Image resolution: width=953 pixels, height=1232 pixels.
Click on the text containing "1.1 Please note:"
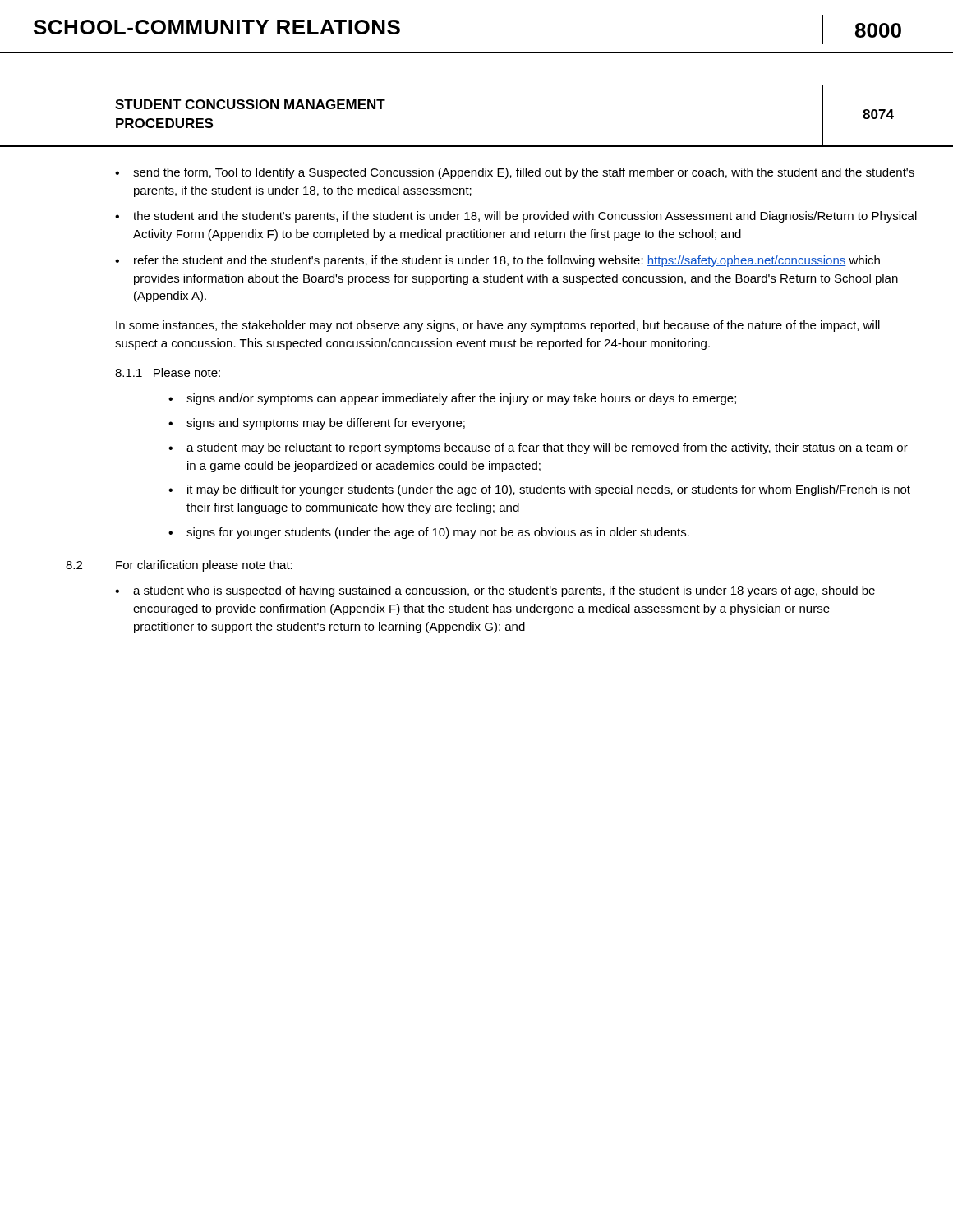click(168, 372)
